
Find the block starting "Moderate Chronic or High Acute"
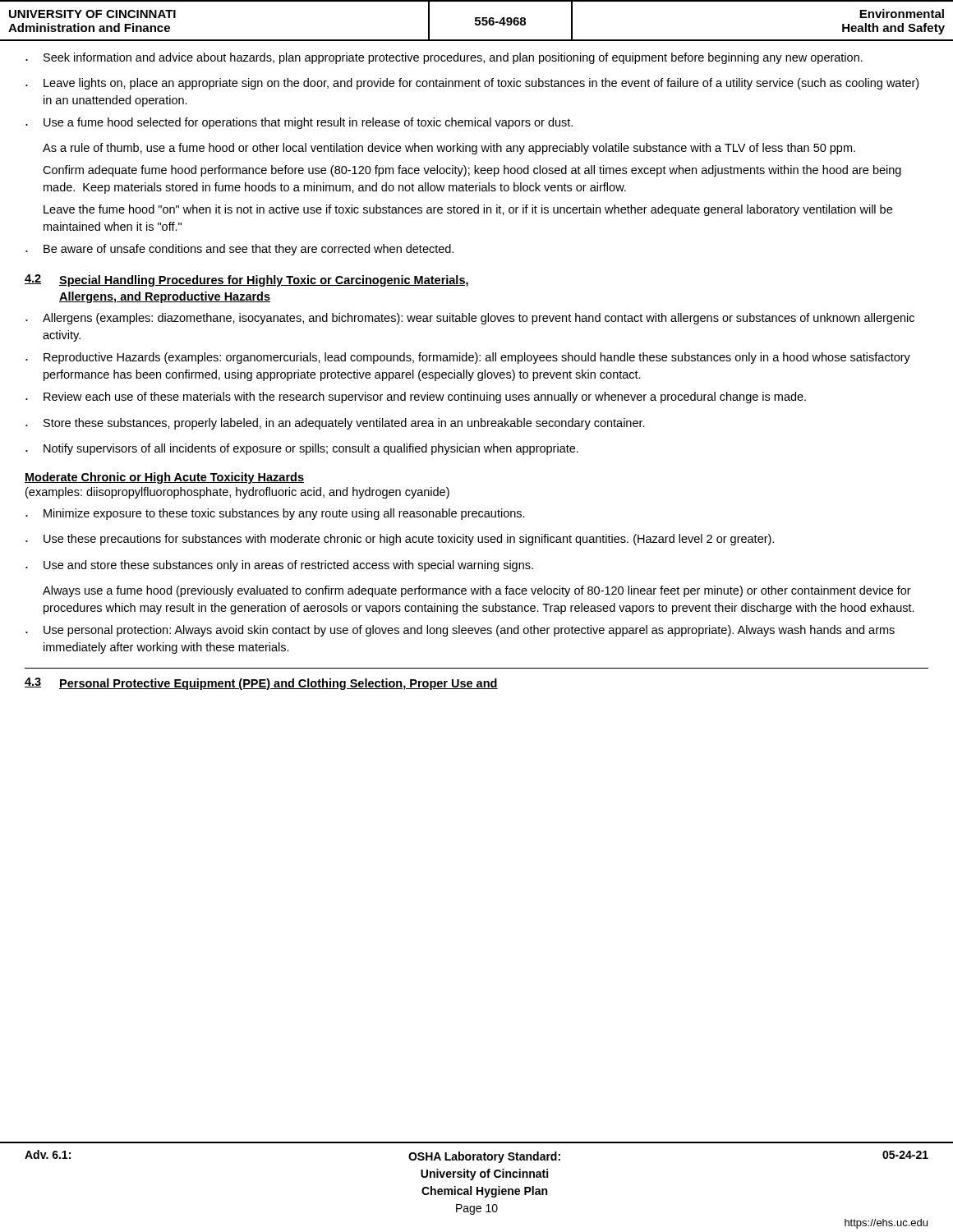click(164, 477)
